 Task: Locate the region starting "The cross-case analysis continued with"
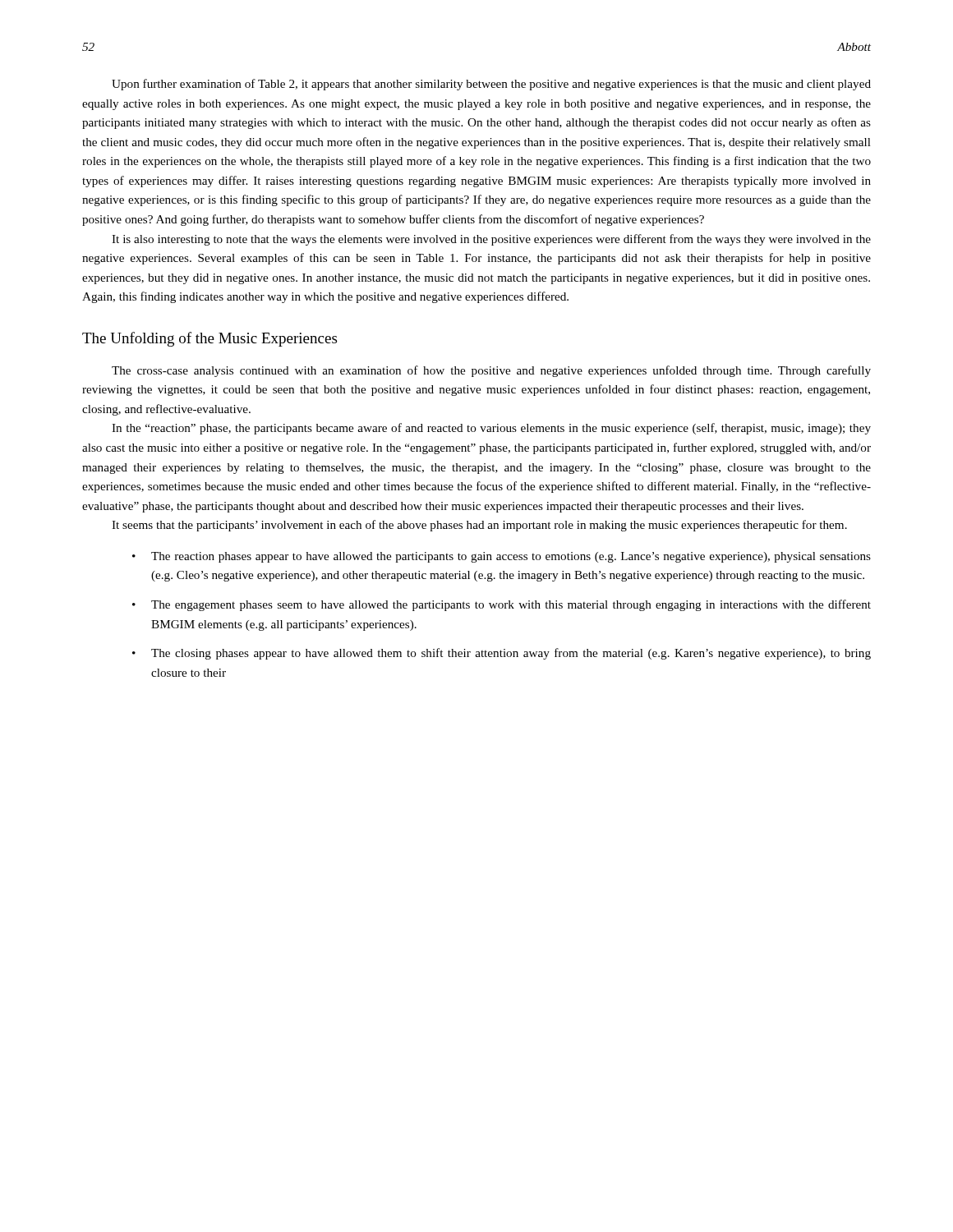coord(476,389)
